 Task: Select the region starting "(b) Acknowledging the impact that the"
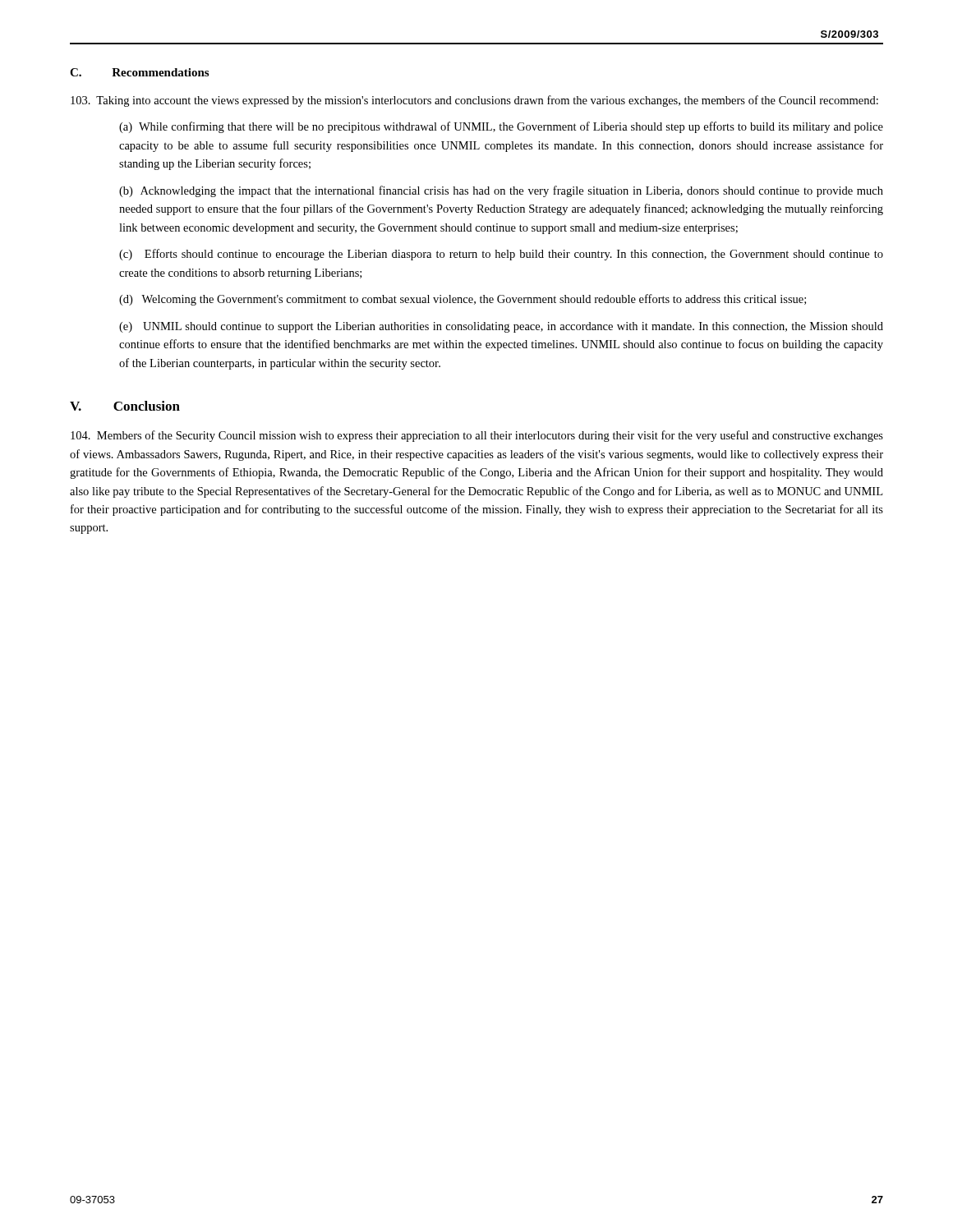(x=501, y=209)
